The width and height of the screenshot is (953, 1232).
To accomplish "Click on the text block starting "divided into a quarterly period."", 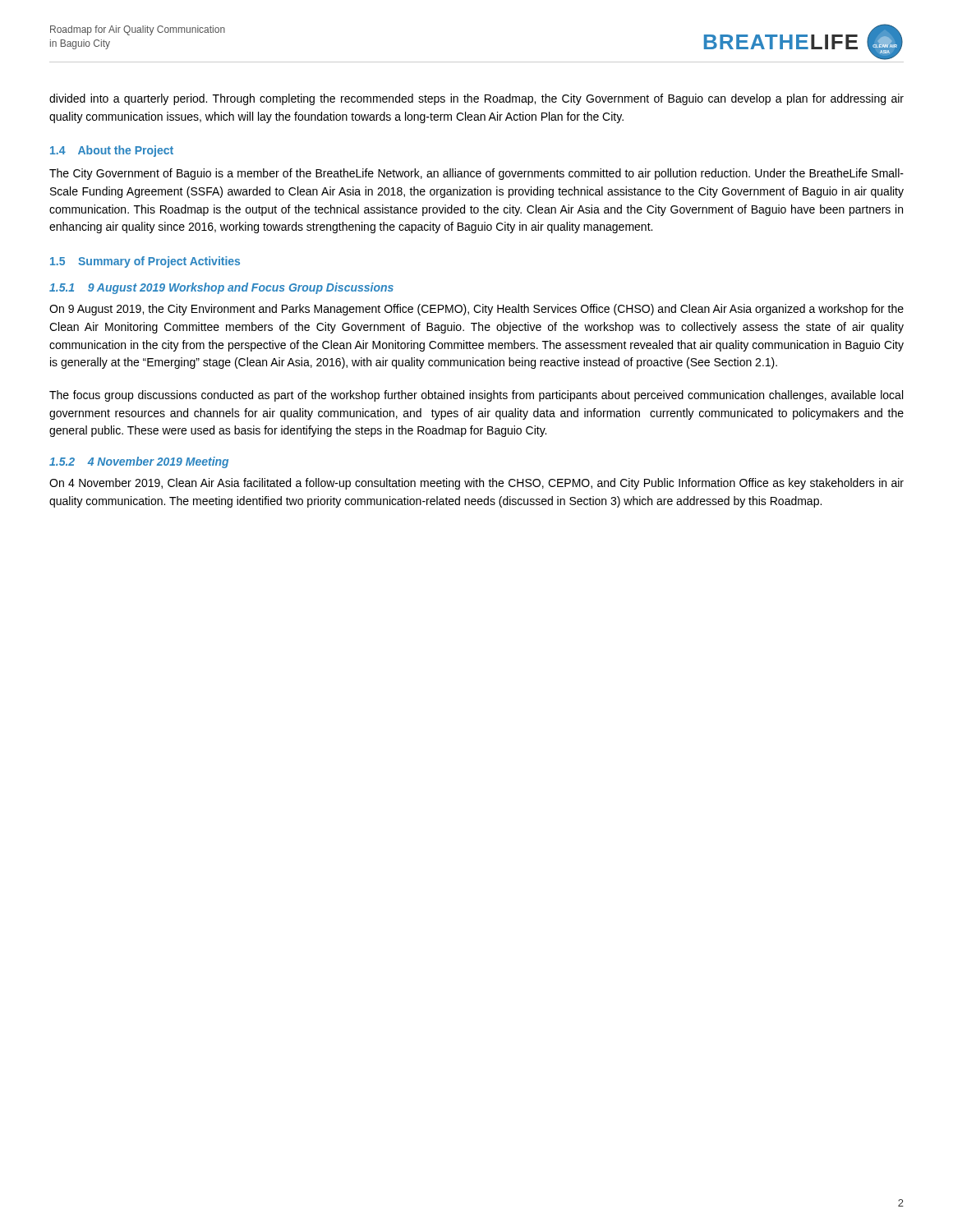I will [476, 107].
